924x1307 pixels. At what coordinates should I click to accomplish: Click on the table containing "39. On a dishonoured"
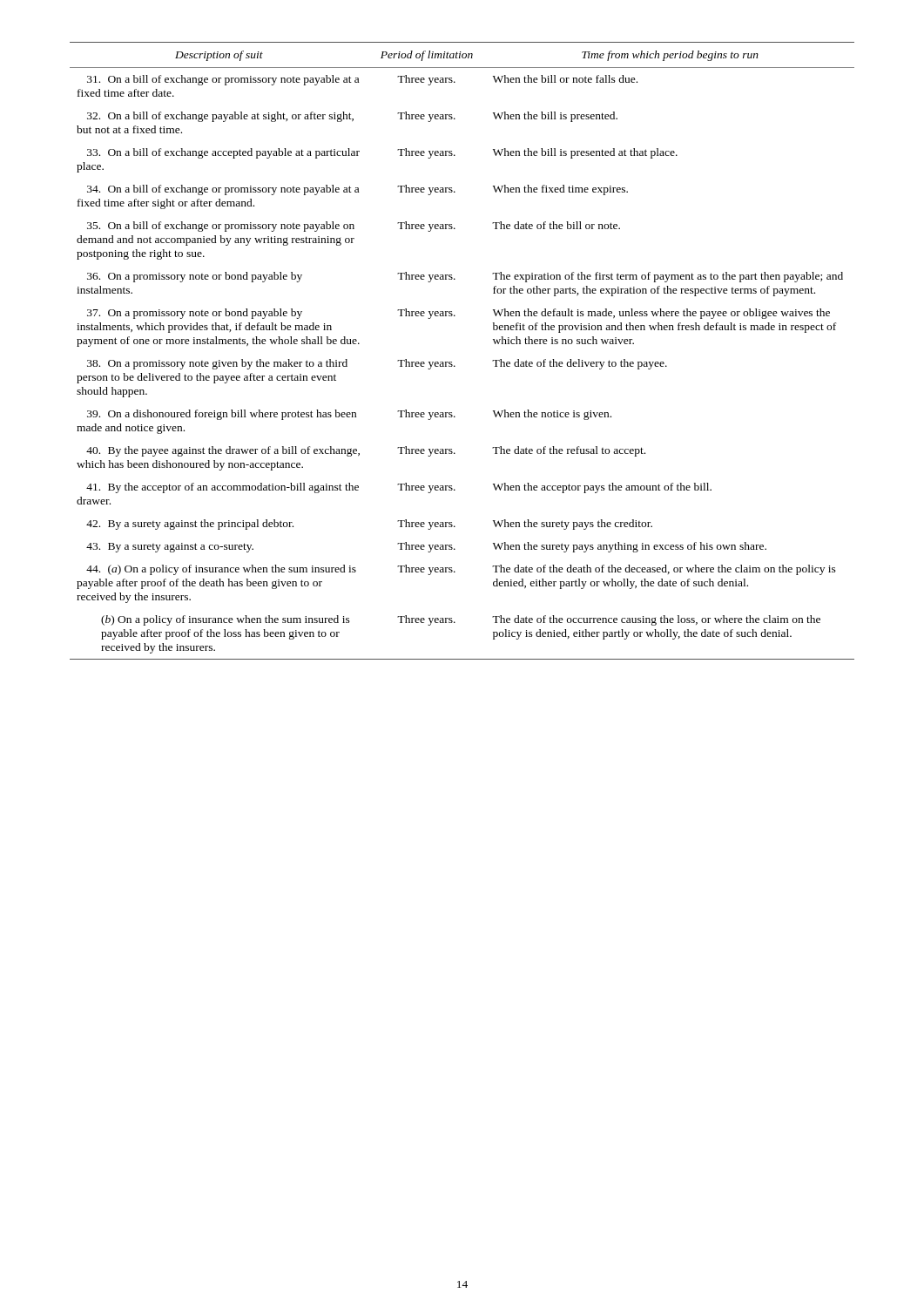click(x=462, y=351)
